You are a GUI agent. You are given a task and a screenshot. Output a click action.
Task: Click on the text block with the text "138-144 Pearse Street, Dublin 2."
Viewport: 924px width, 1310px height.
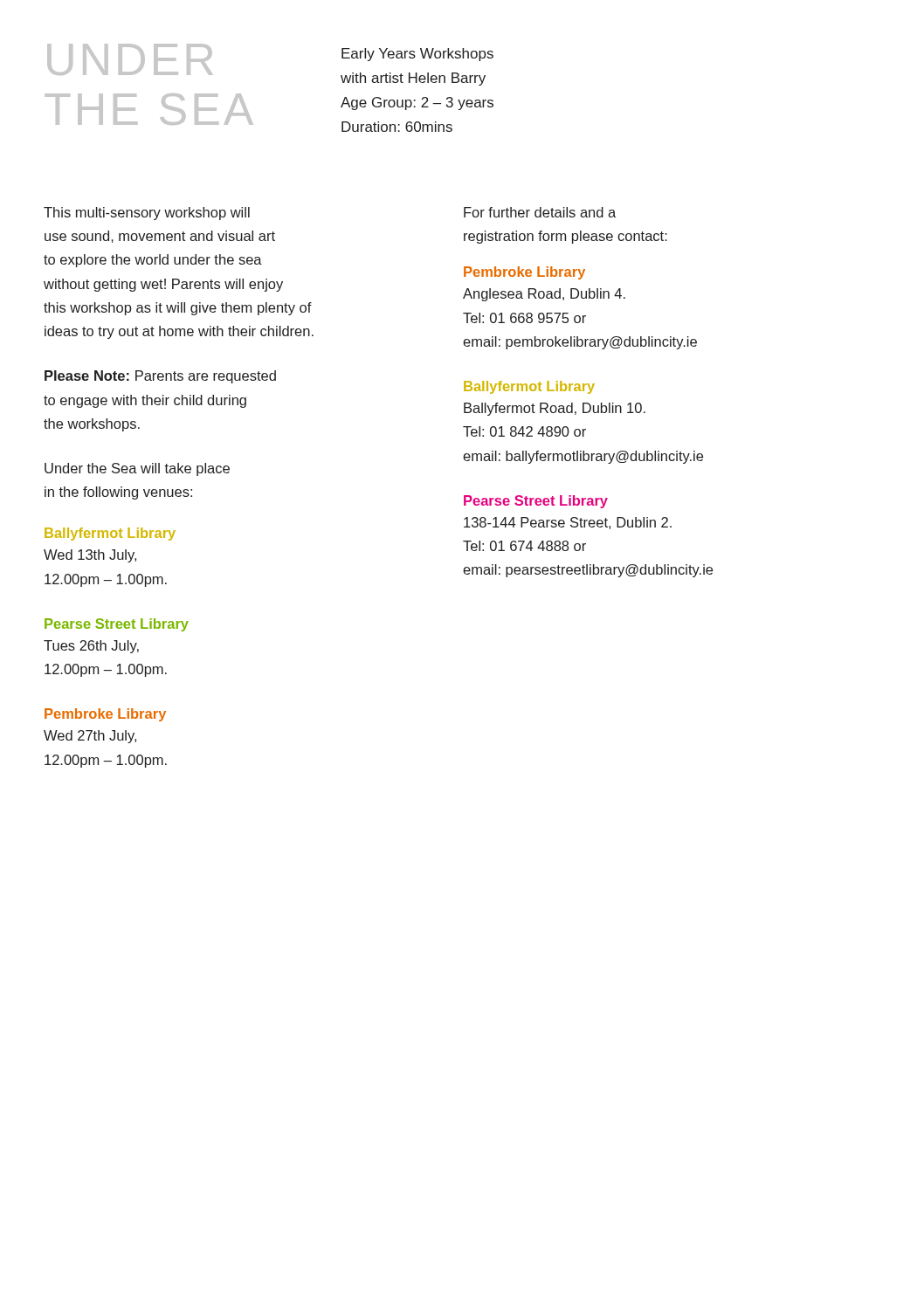click(588, 546)
